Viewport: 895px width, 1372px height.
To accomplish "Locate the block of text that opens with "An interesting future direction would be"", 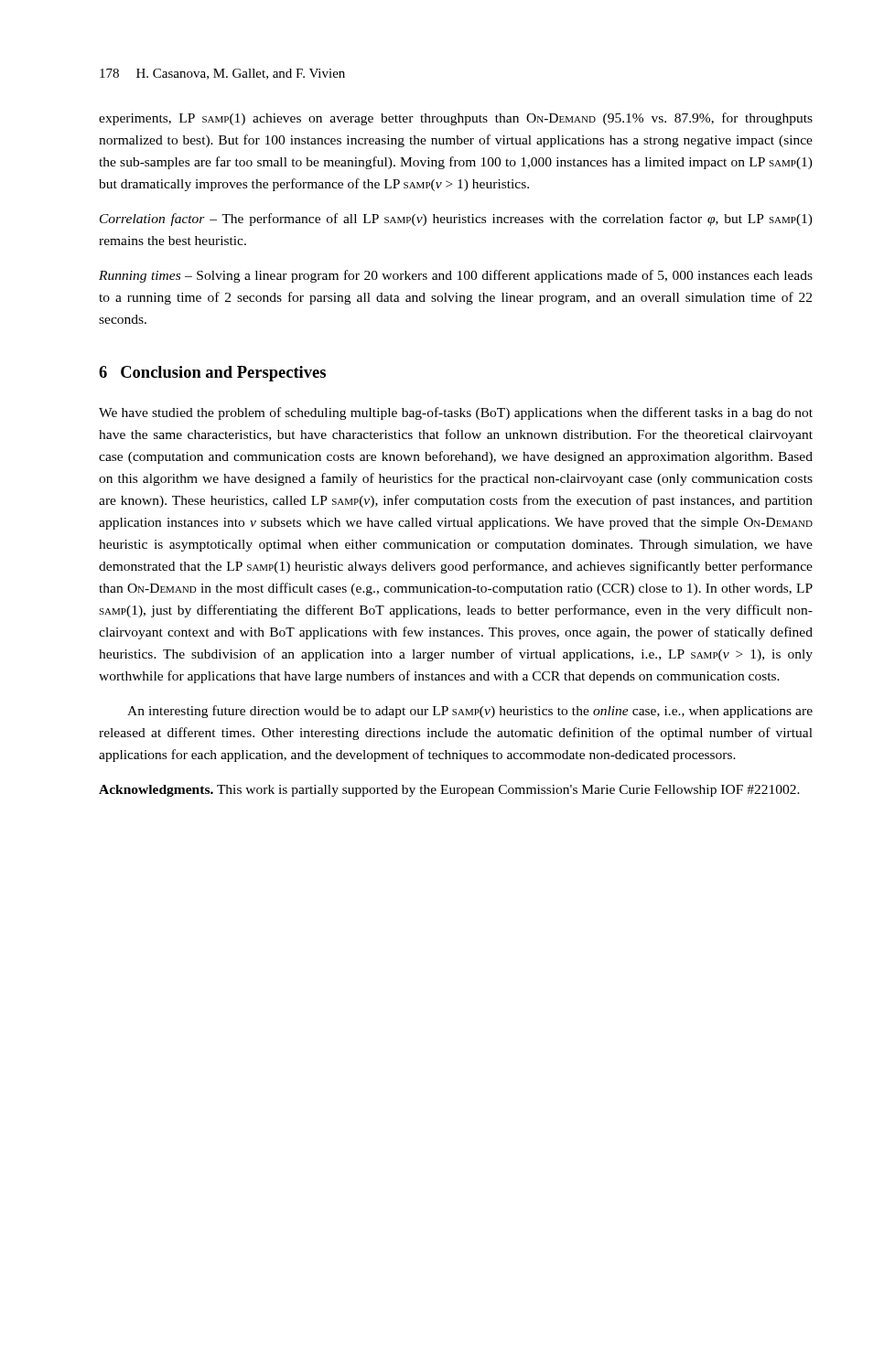I will pyautogui.click(x=456, y=733).
